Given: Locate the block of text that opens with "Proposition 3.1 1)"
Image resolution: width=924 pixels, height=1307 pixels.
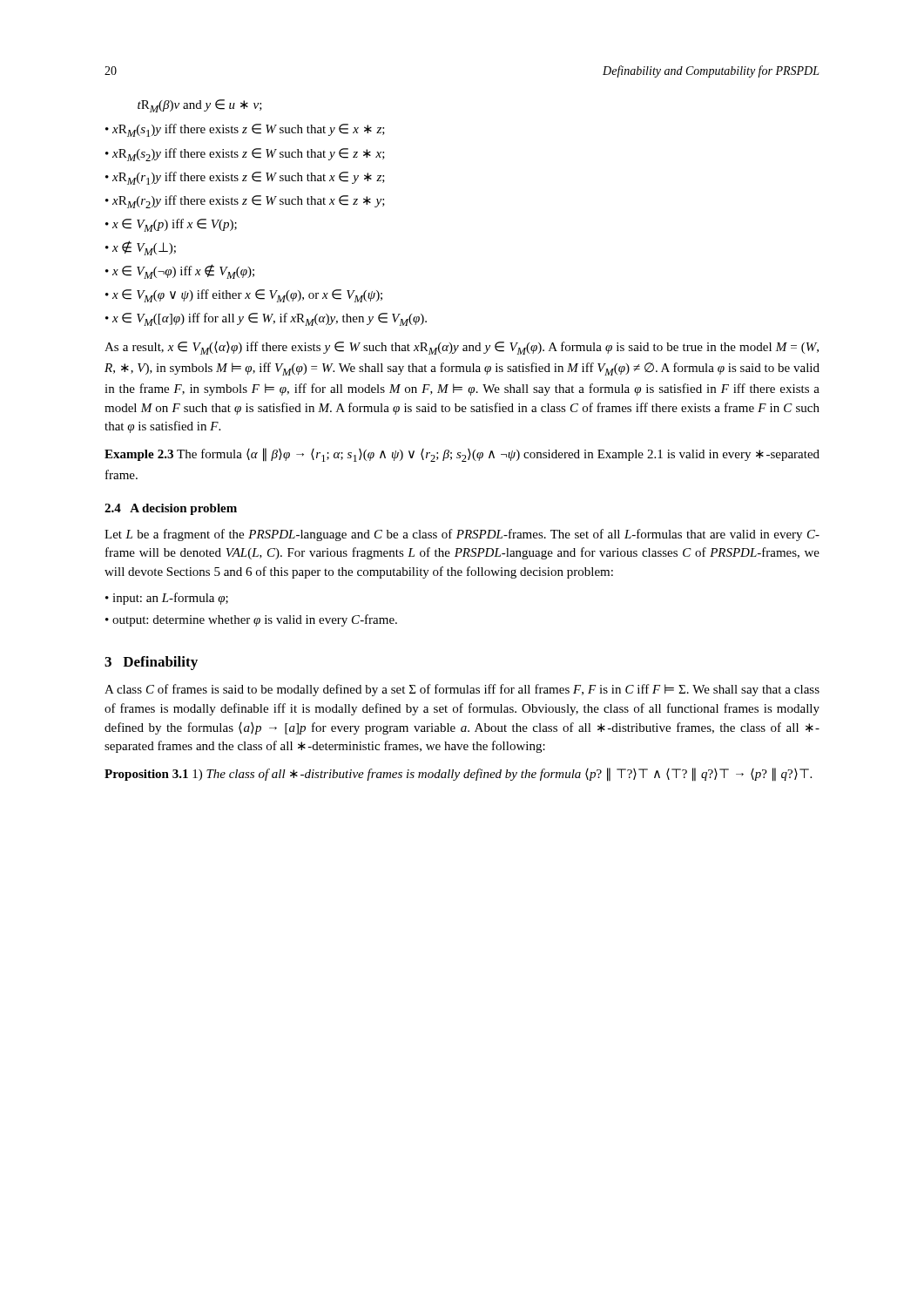Looking at the screenshot, I should pyautogui.click(x=459, y=774).
